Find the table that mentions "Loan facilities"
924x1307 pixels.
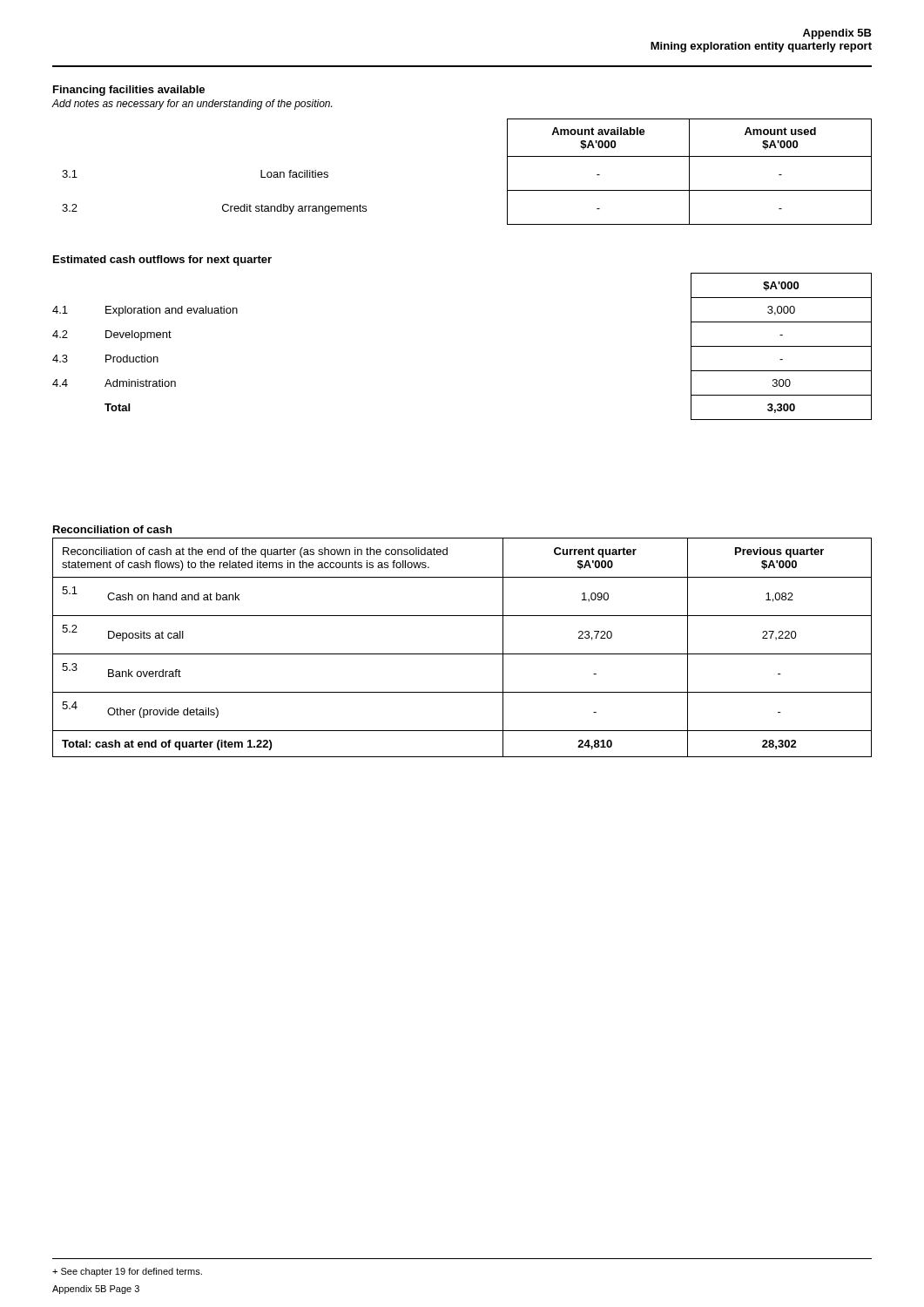click(462, 172)
